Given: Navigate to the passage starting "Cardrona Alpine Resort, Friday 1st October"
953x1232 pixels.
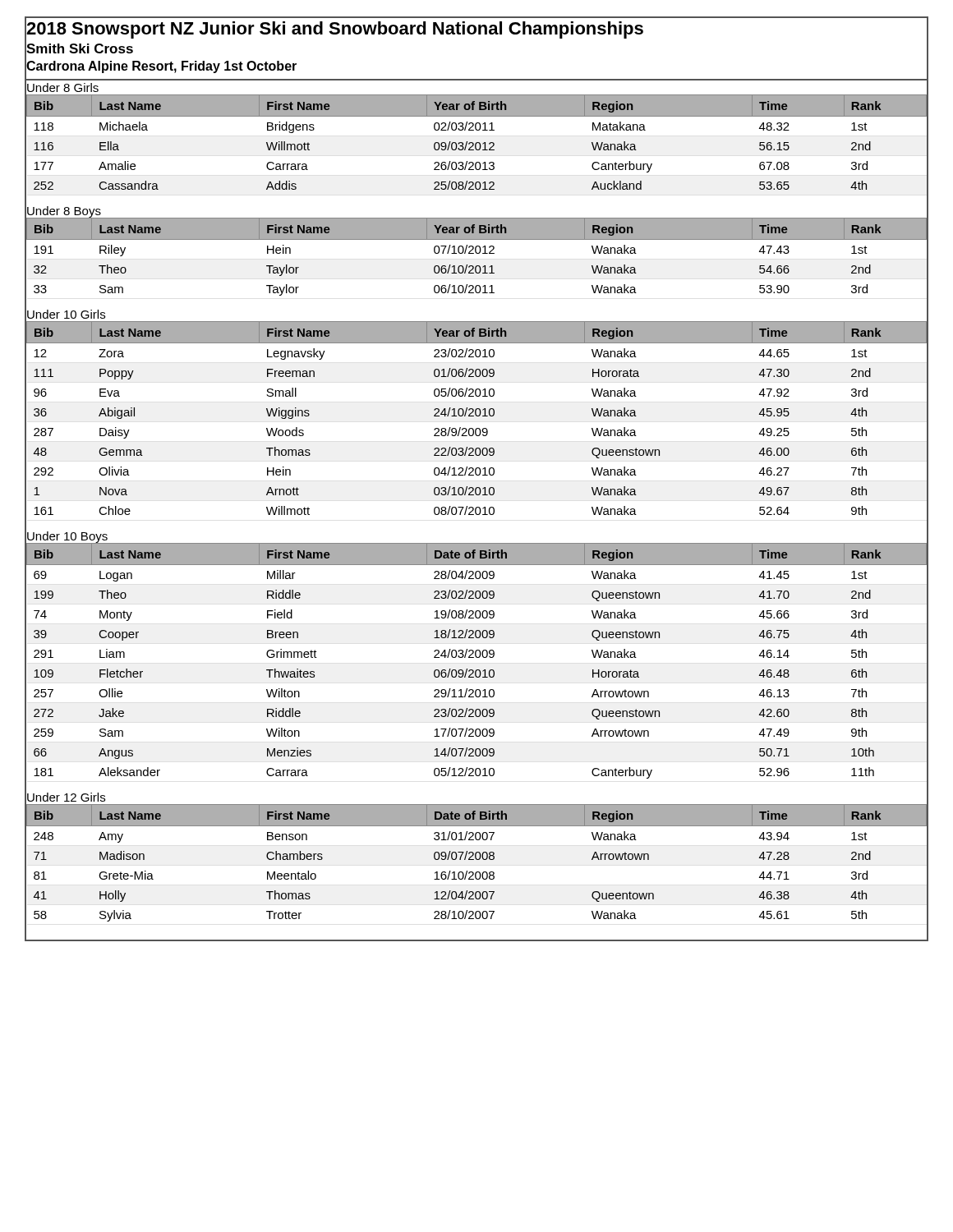Looking at the screenshot, I should point(162,67).
